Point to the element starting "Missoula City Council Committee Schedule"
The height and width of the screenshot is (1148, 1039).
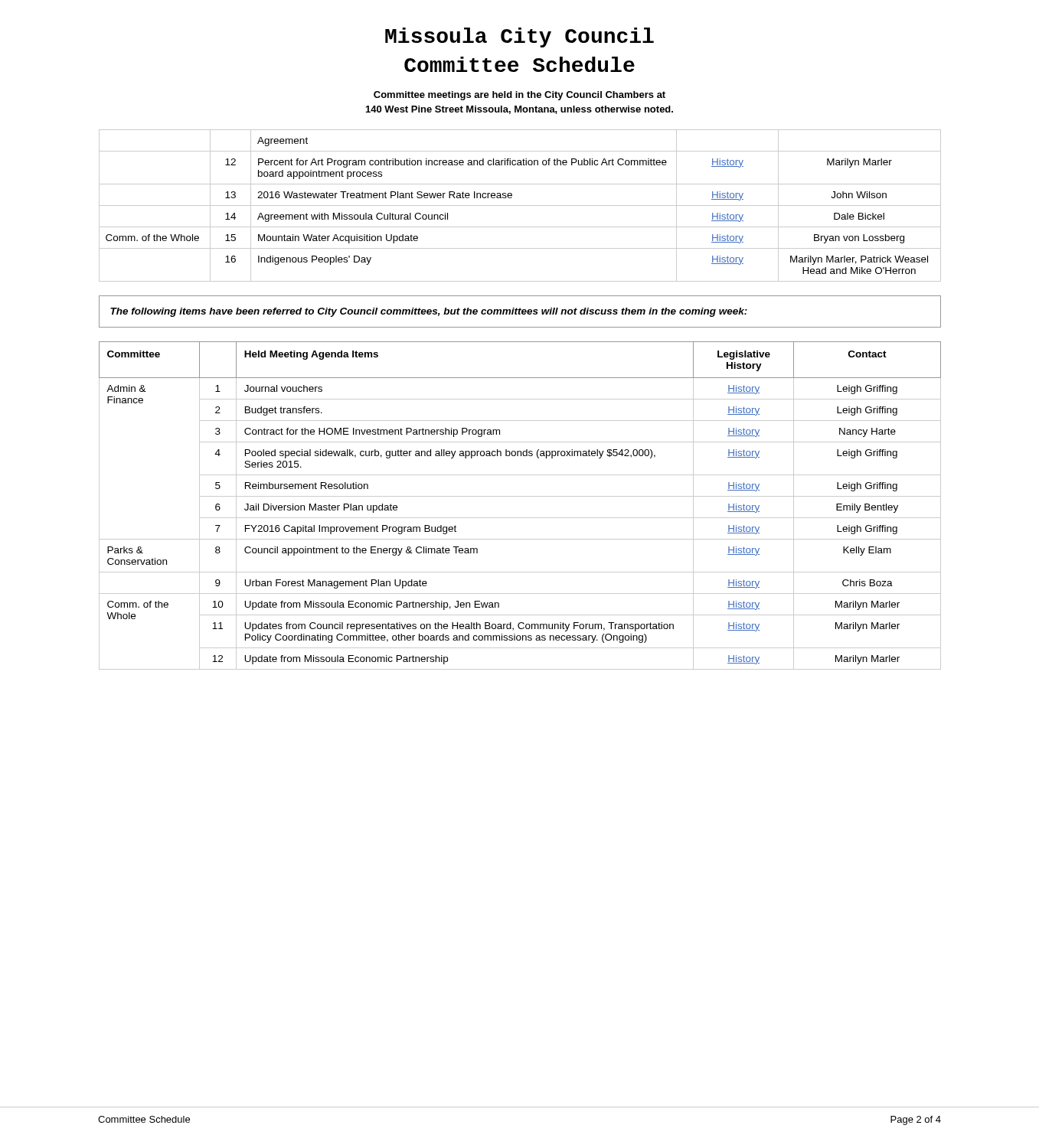click(x=520, y=52)
